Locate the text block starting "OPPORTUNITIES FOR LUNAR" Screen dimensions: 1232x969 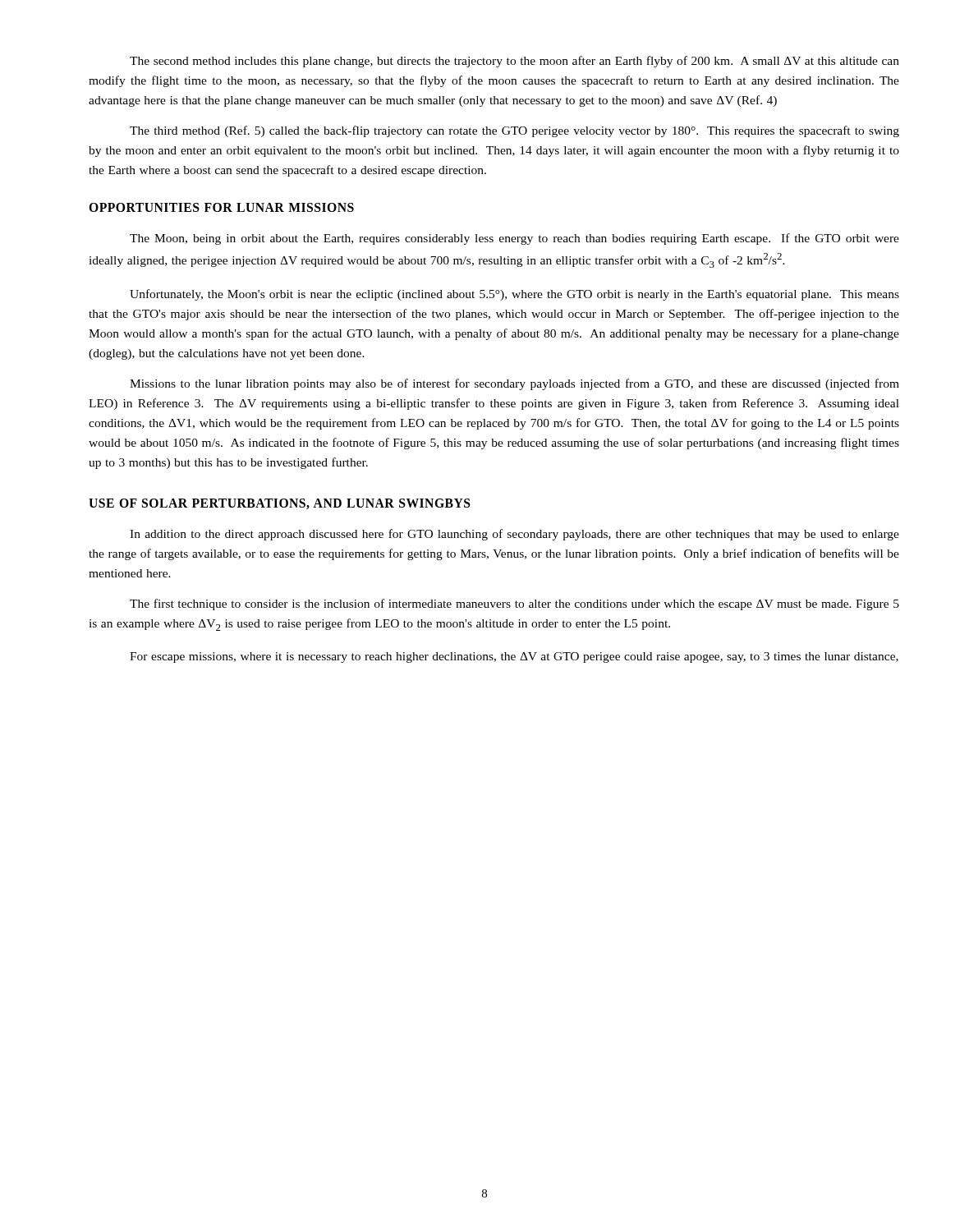[221, 207]
